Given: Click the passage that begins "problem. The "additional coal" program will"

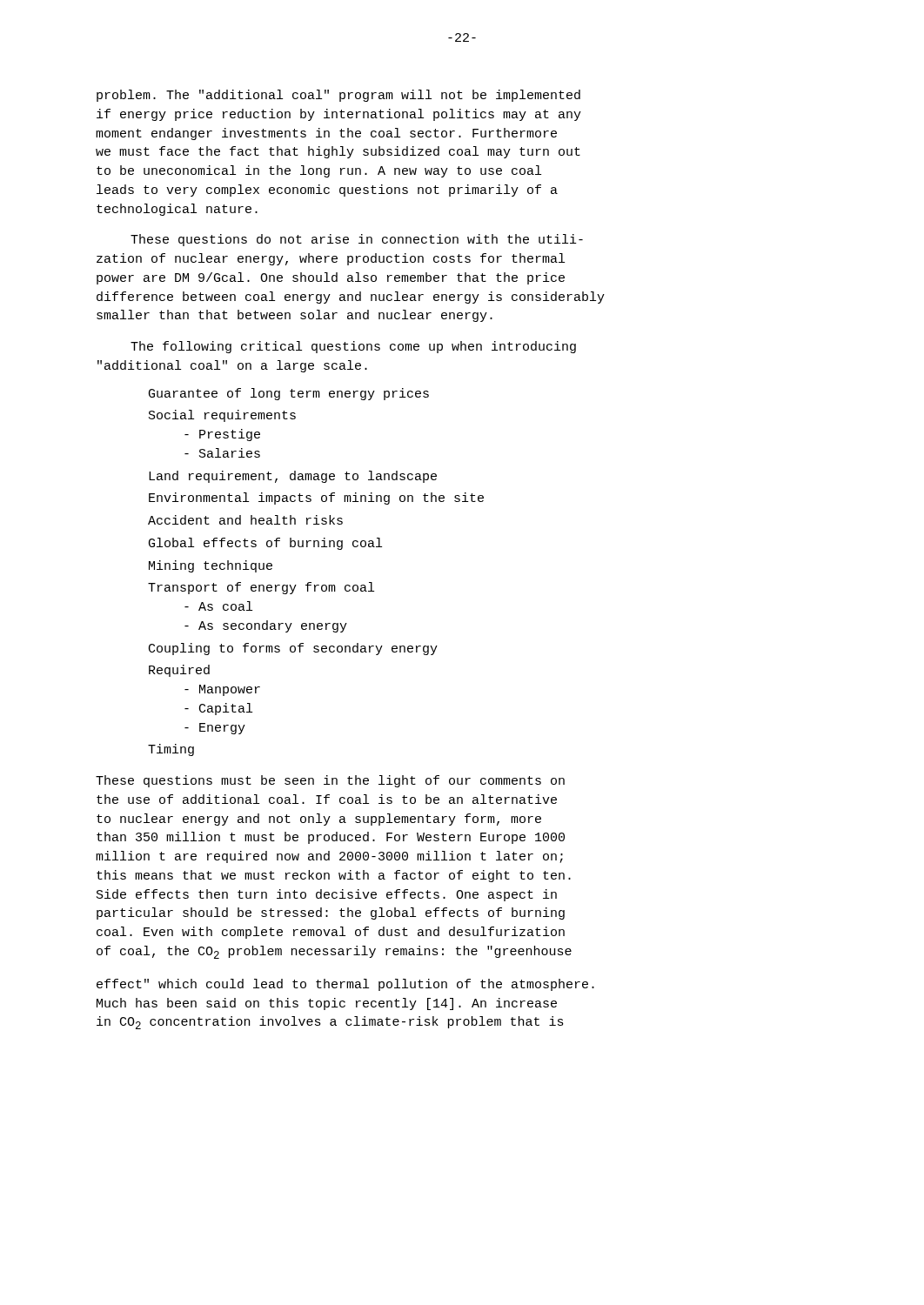Looking at the screenshot, I should 339,153.
